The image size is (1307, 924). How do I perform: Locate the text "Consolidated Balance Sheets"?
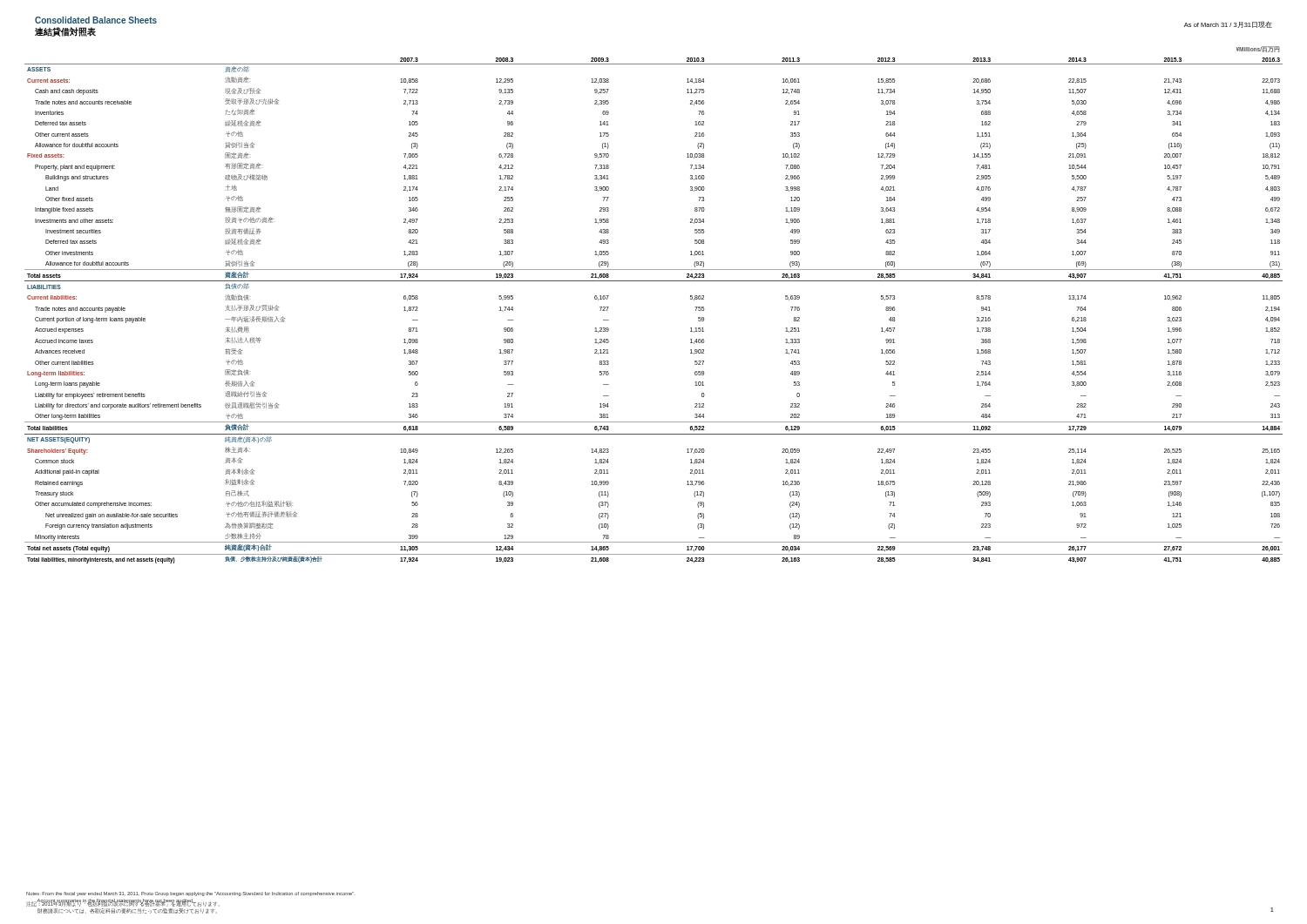tap(96, 20)
